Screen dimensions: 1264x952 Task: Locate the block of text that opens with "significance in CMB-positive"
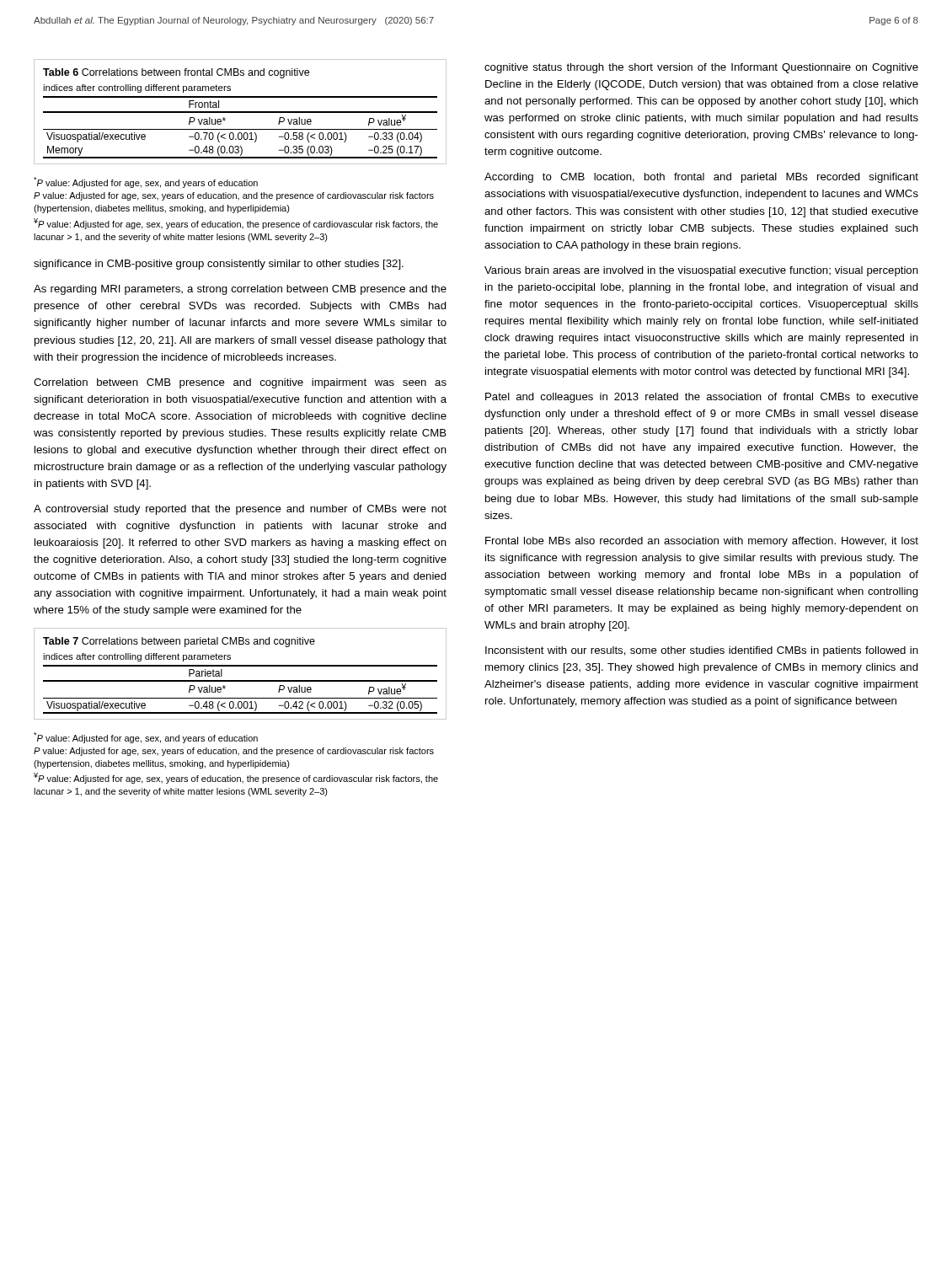pyautogui.click(x=219, y=264)
